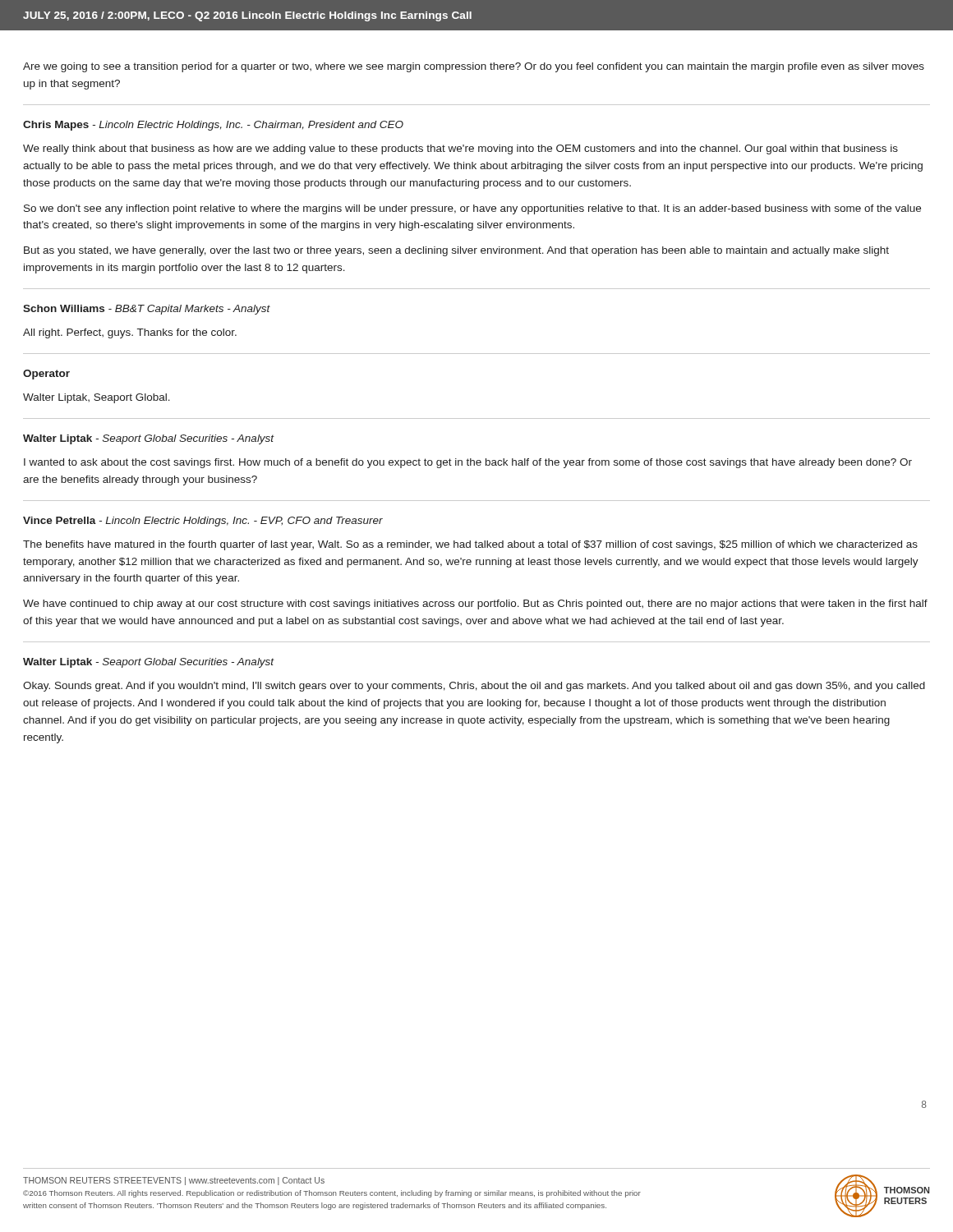
Task: Find the element starting "The benefits have"
Action: tap(470, 561)
